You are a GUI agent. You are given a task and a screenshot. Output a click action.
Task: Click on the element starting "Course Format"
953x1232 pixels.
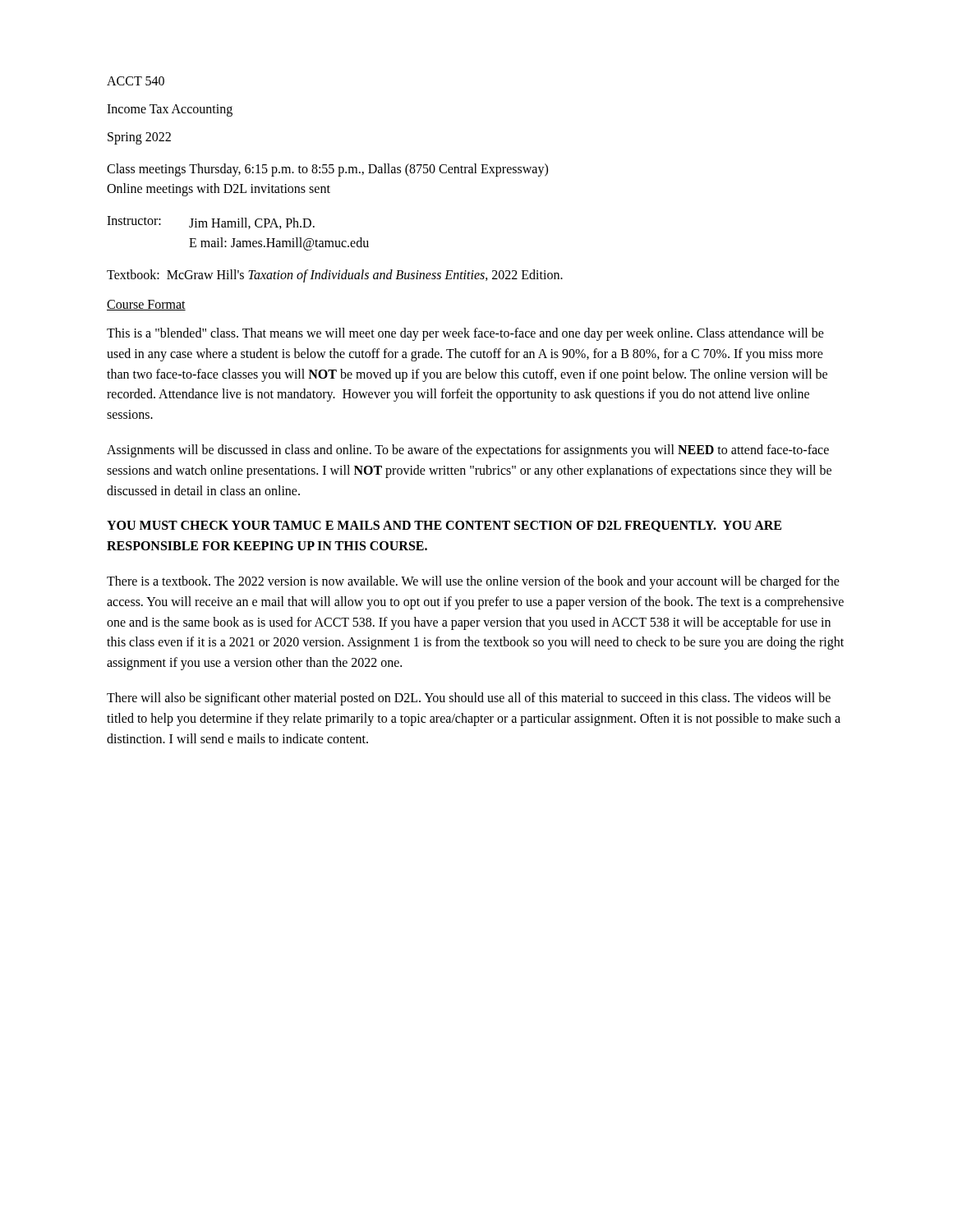[146, 304]
